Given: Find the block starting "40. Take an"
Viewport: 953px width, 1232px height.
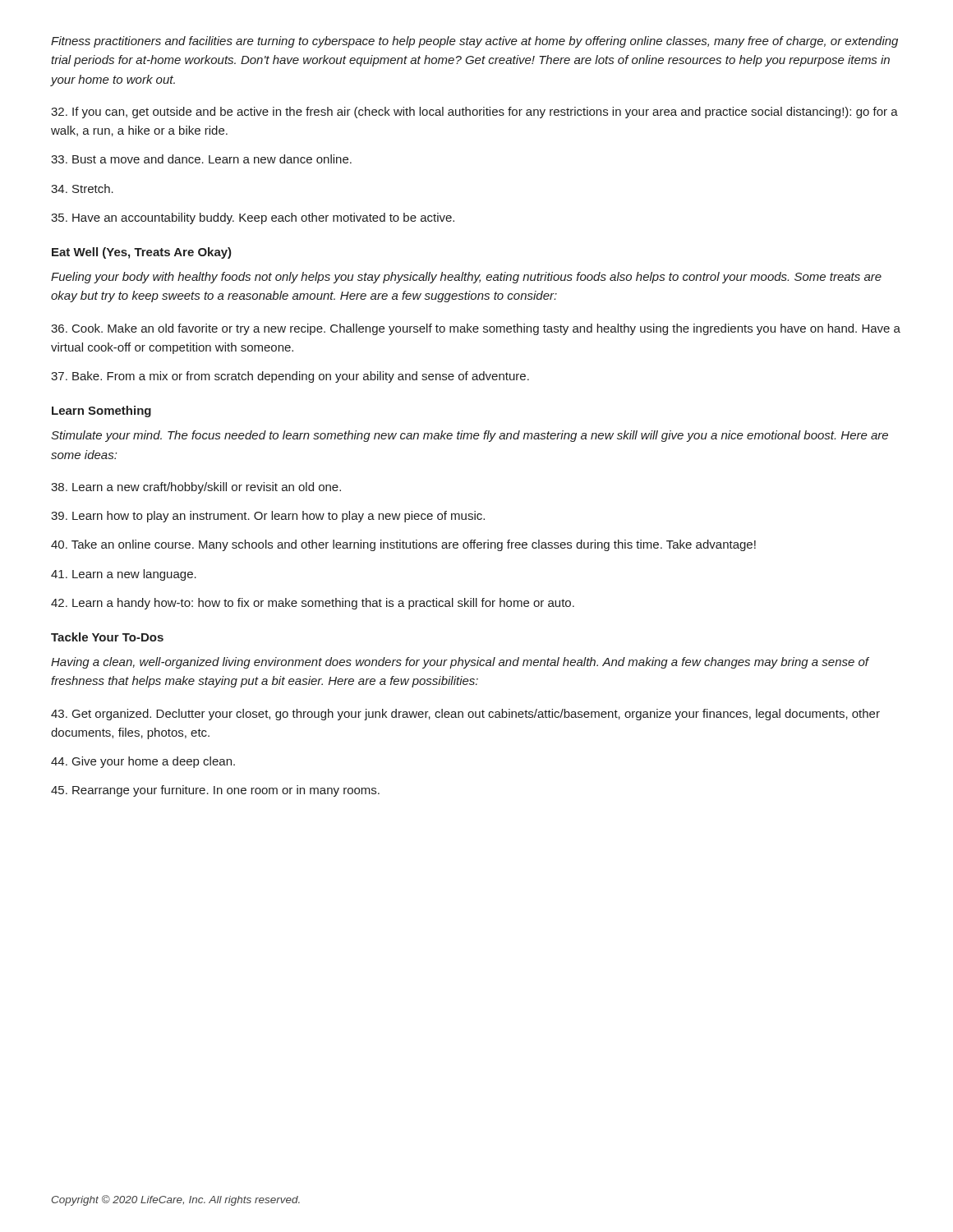Looking at the screenshot, I should [x=404, y=544].
